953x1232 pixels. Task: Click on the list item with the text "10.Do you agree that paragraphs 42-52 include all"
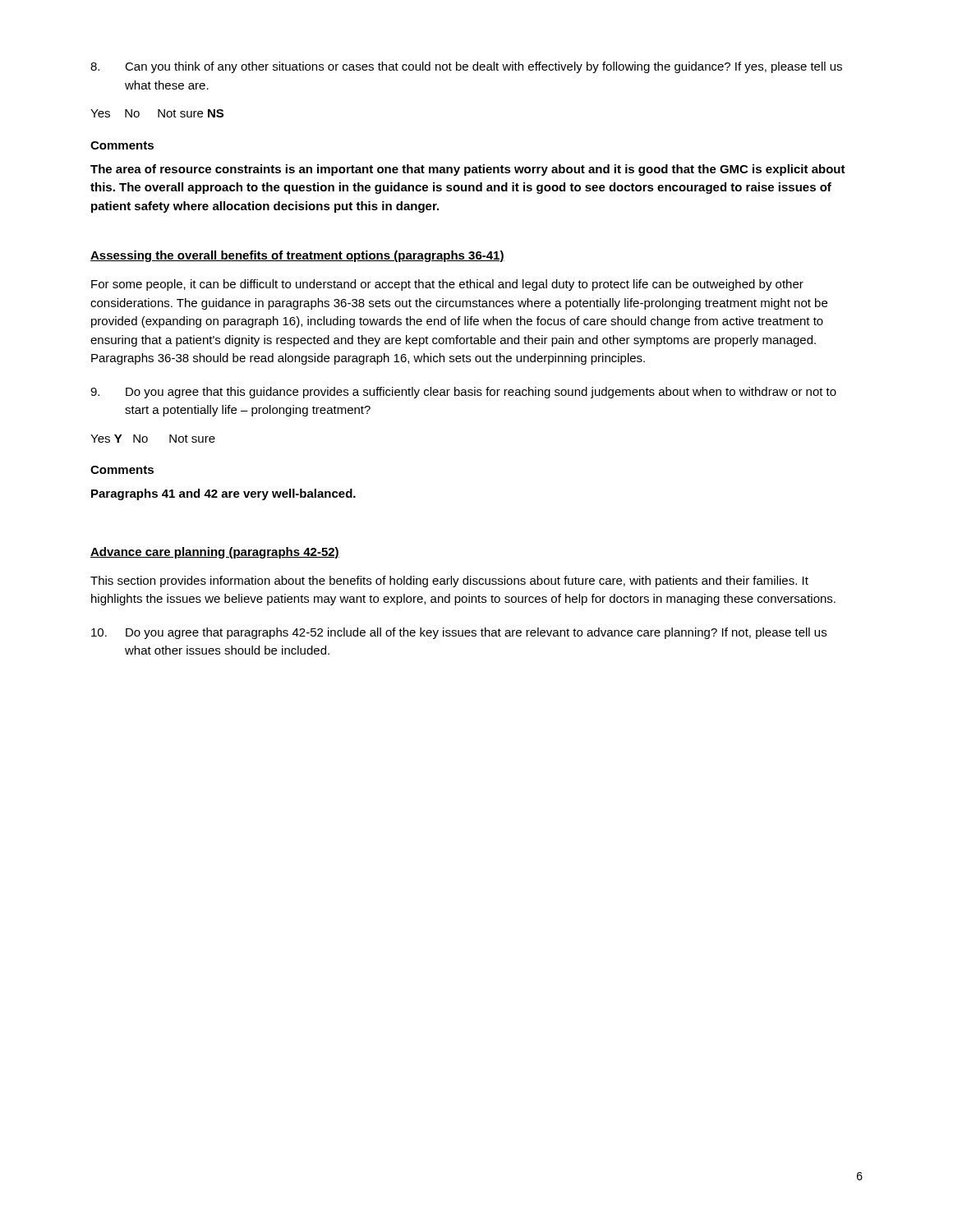[x=468, y=642]
